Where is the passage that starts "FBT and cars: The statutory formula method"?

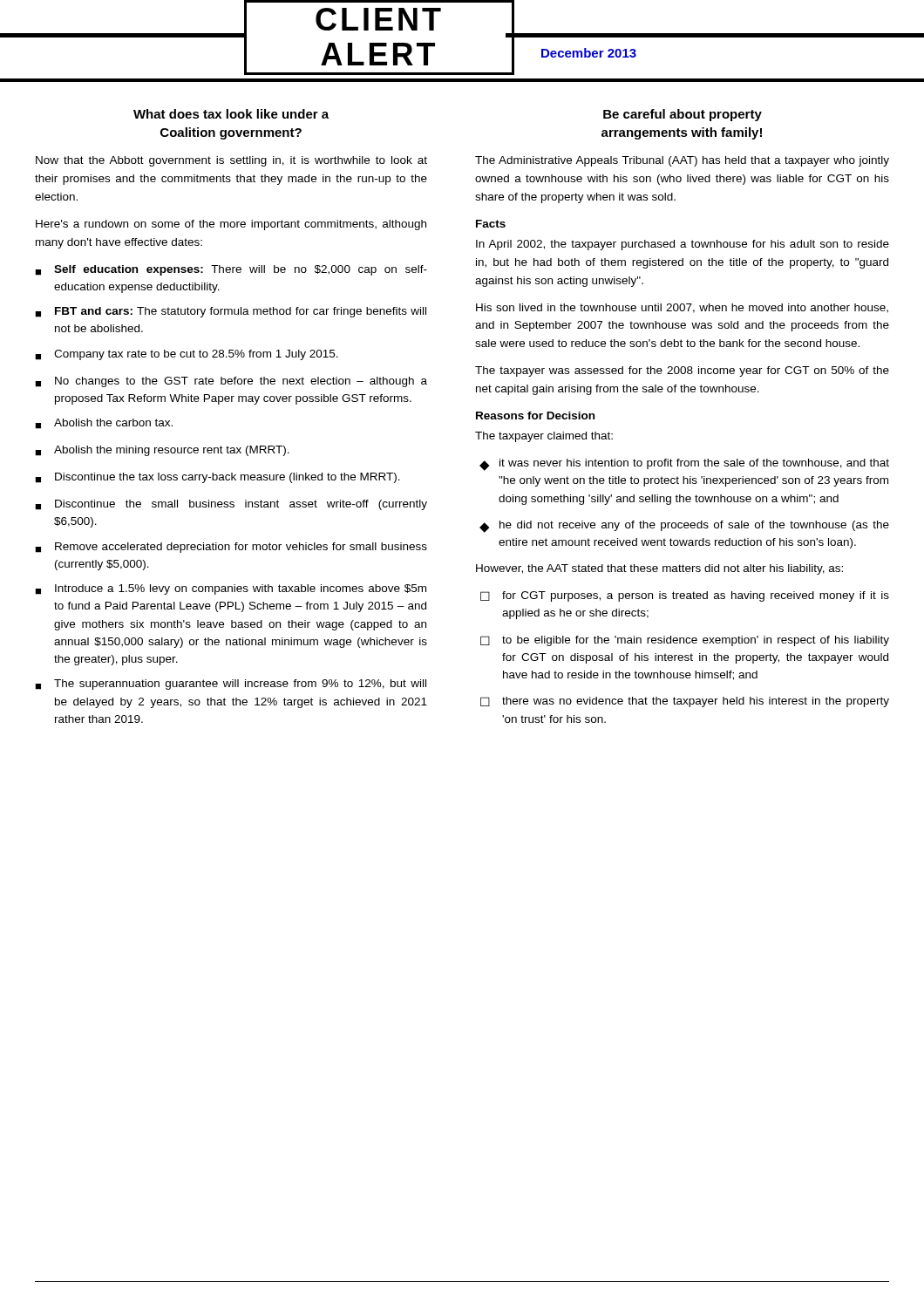[231, 320]
